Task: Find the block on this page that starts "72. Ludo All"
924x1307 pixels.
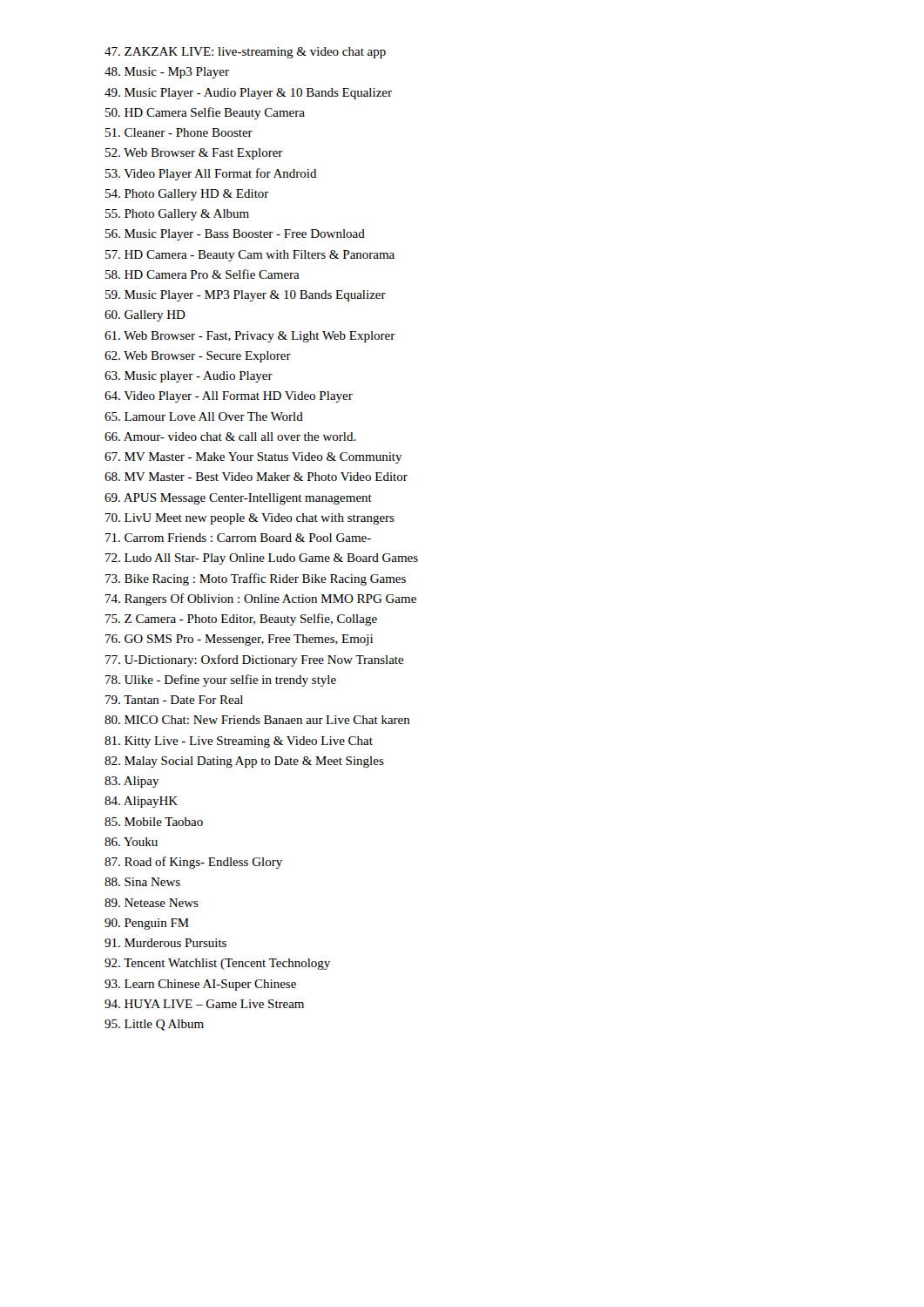Action: [x=261, y=558]
